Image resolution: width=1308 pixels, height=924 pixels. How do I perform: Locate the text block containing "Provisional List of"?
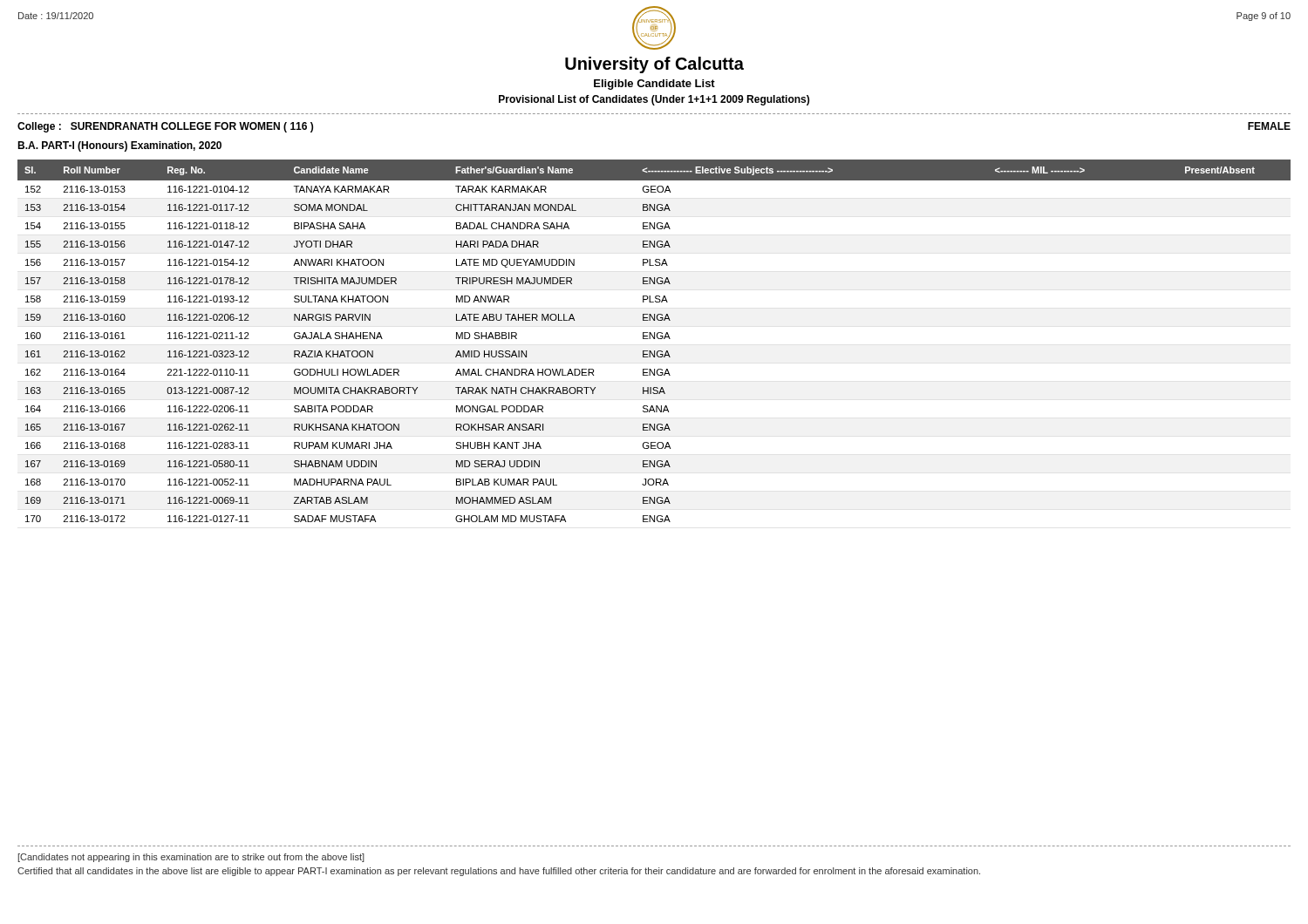pyautogui.click(x=654, y=99)
